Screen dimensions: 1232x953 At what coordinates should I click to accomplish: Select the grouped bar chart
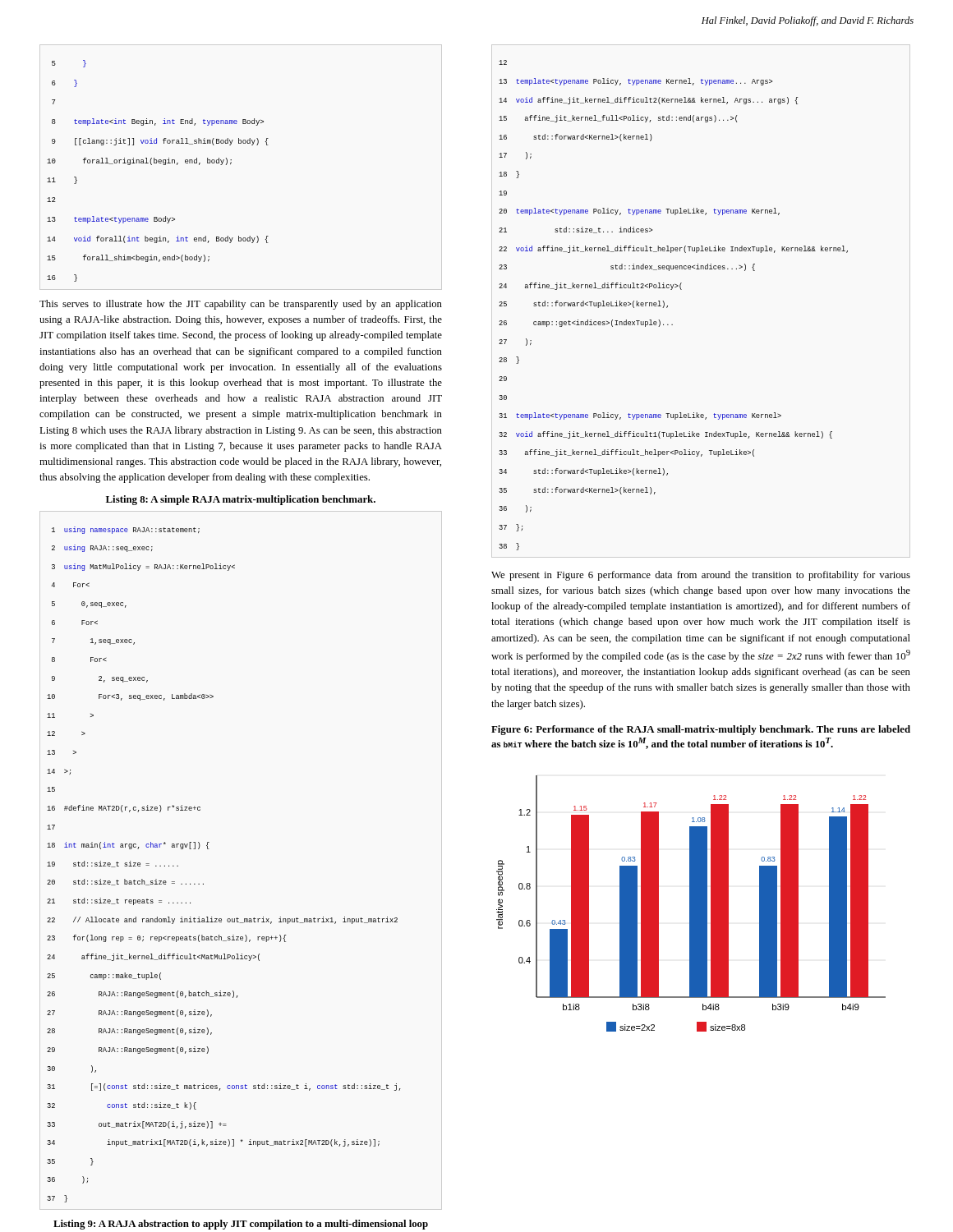click(701, 900)
